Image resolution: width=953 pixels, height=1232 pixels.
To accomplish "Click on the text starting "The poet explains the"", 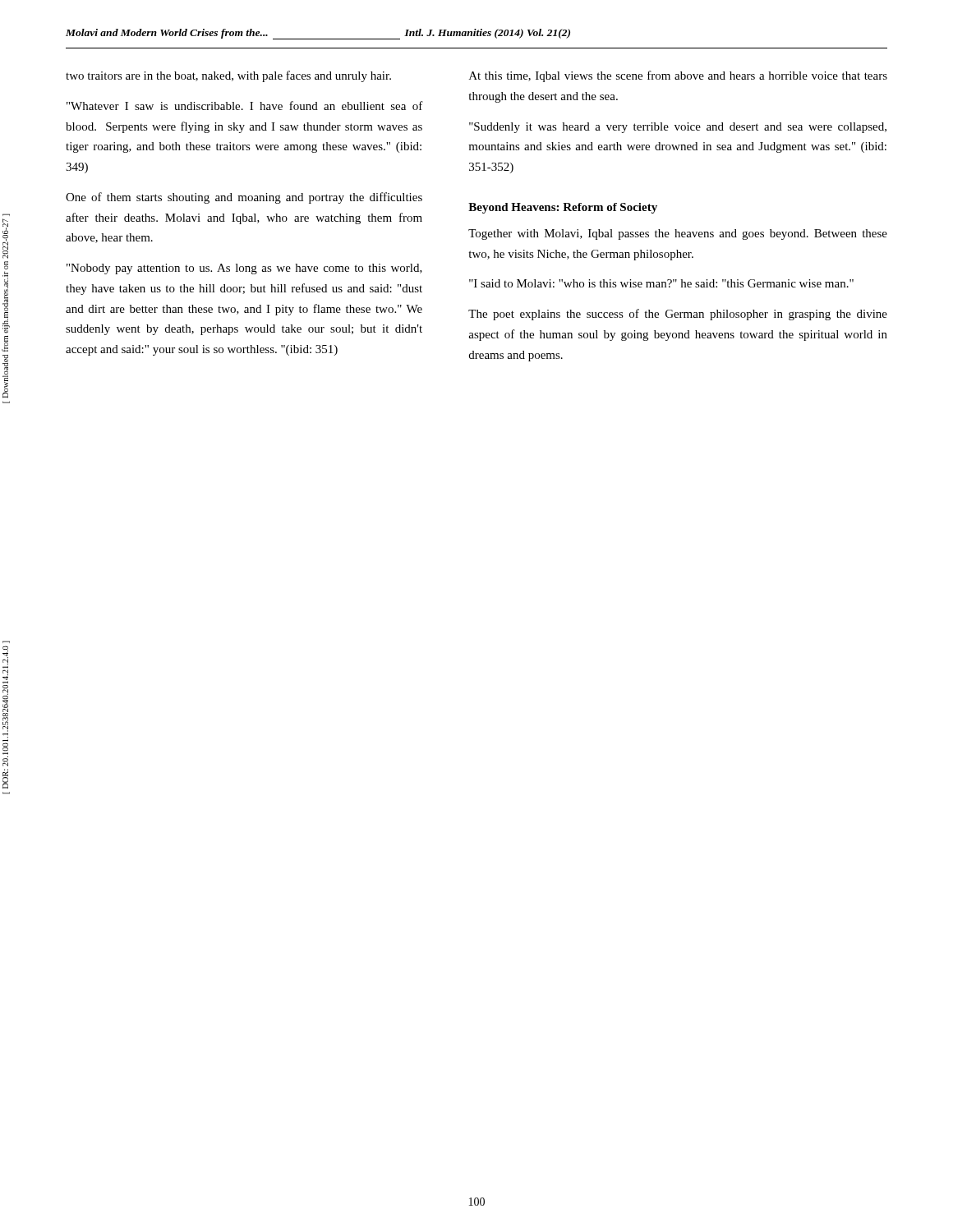I will [678, 334].
